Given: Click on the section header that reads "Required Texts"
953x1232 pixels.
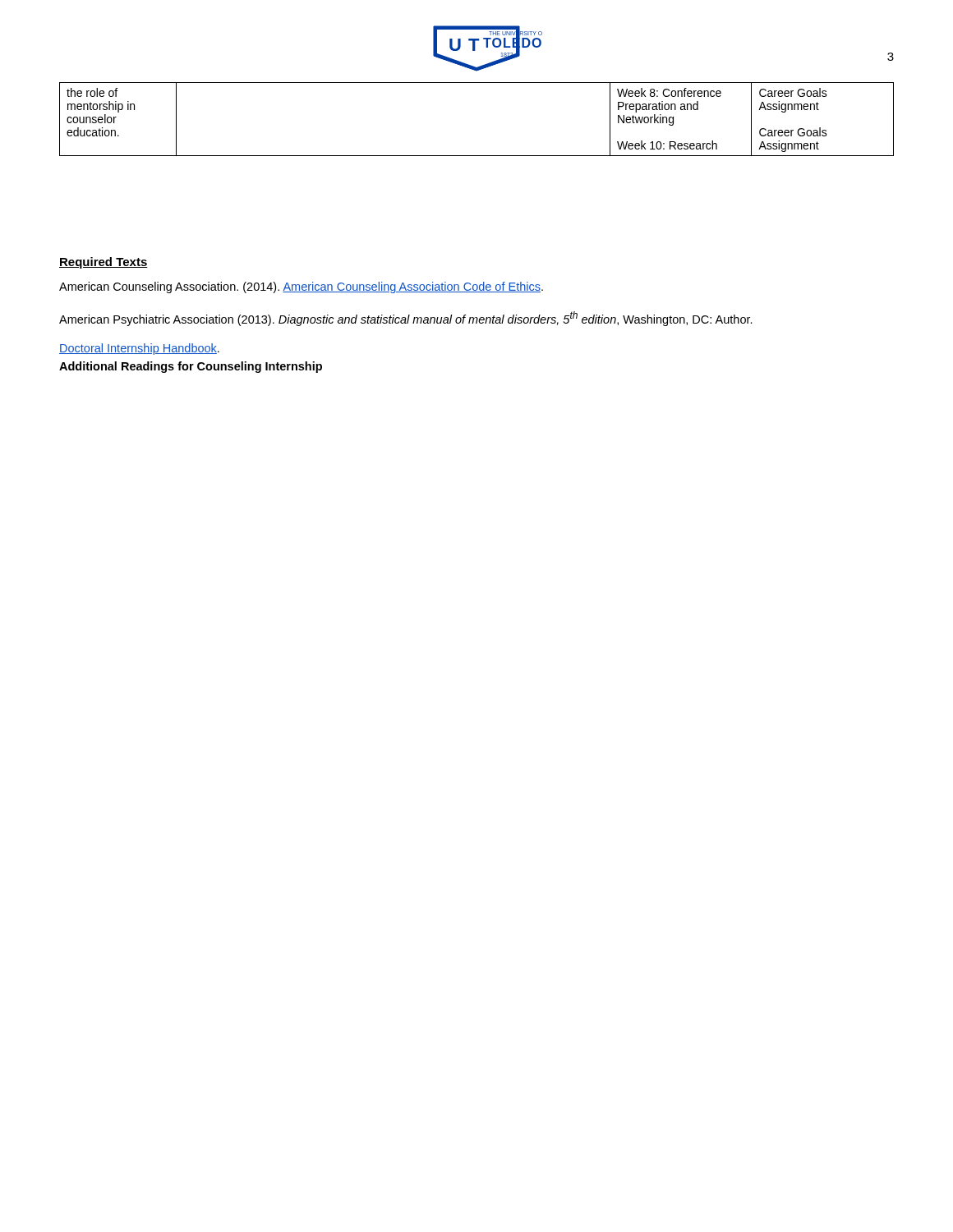Looking at the screenshot, I should click(103, 262).
